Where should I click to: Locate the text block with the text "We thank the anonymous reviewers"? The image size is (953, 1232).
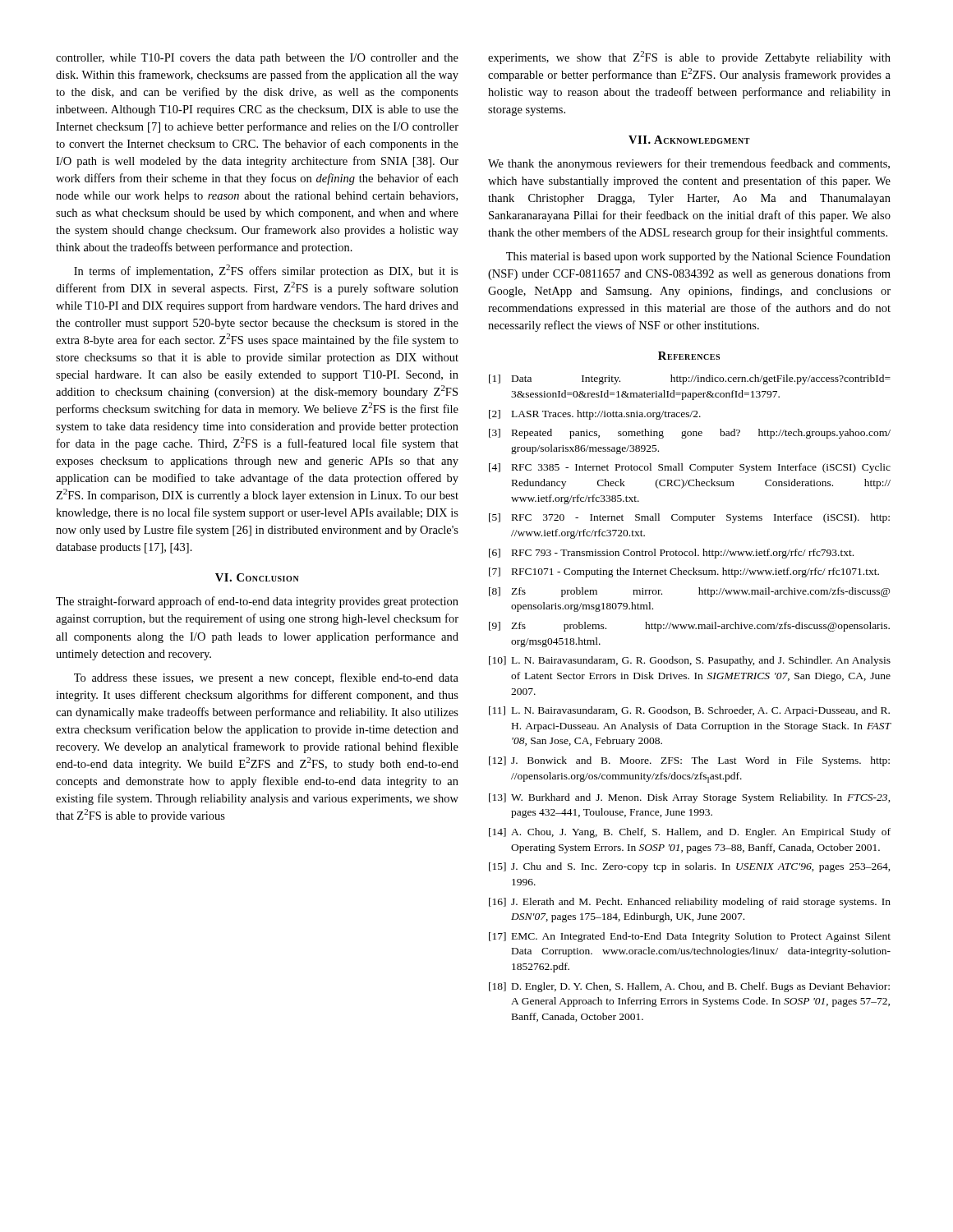(689, 198)
